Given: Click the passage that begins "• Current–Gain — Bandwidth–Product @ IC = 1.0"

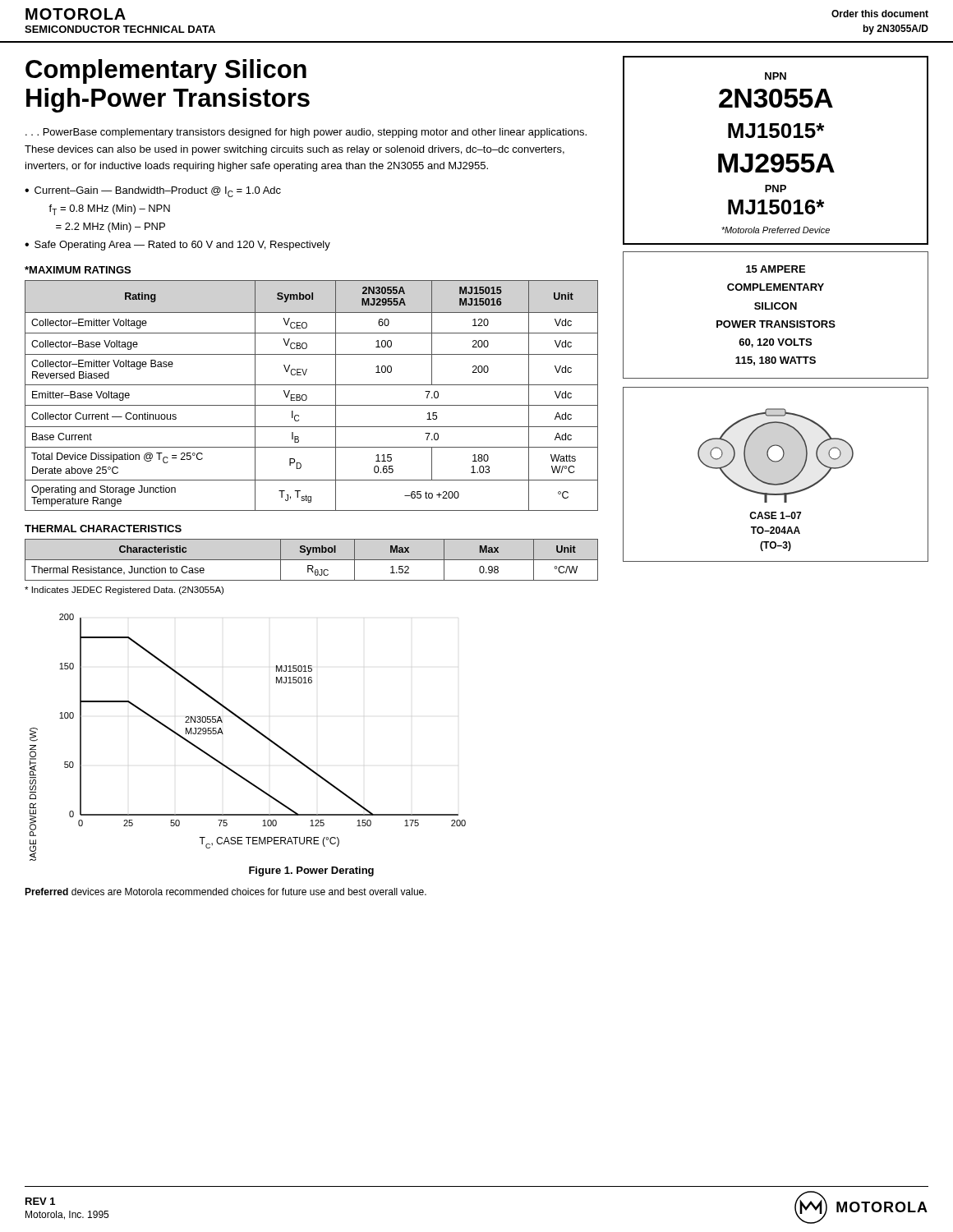Looking at the screenshot, I should (x=153, y=209).
